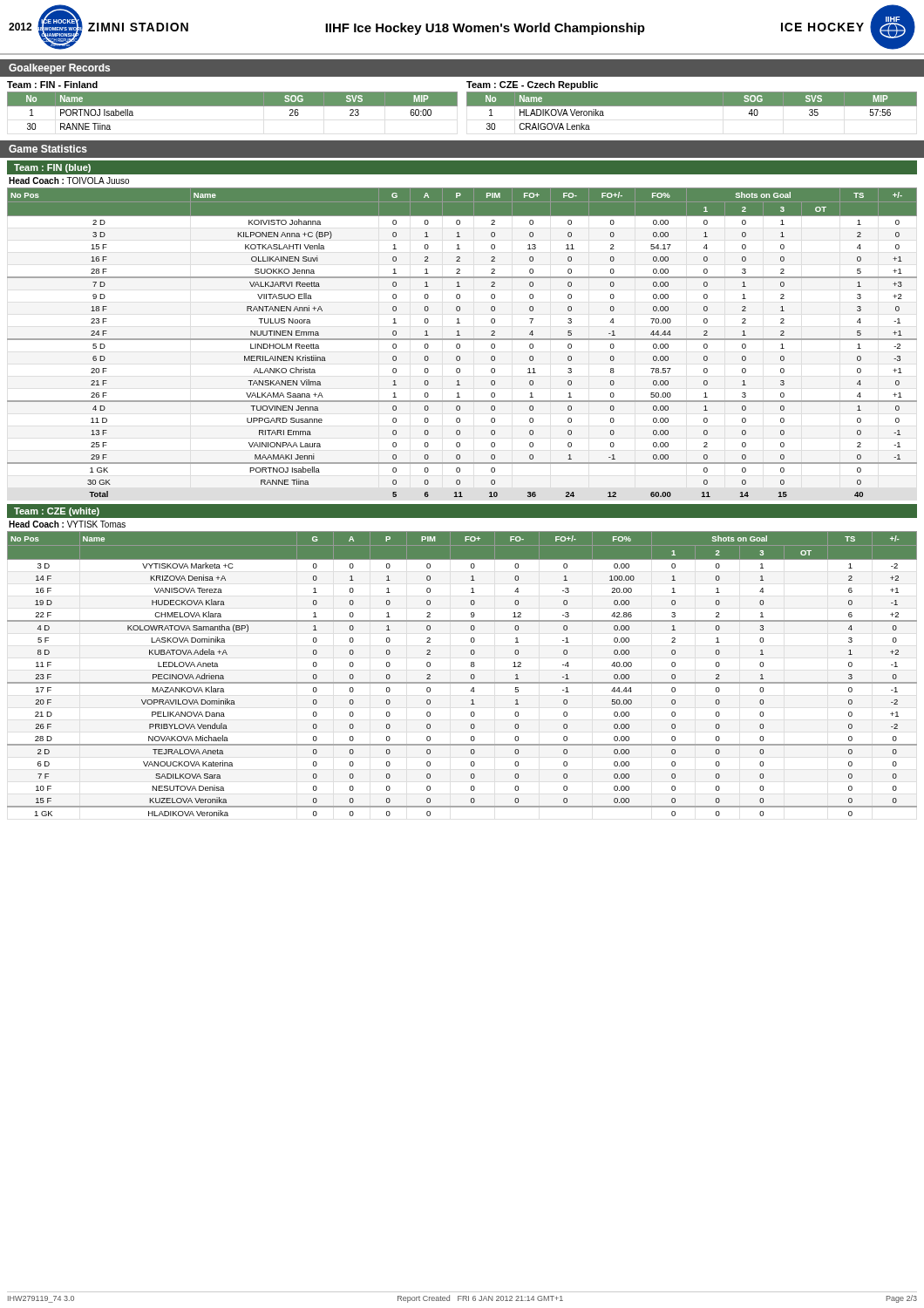
Task: Where does it say "Team : CZE (white)"?
Action: click(57, 511)
